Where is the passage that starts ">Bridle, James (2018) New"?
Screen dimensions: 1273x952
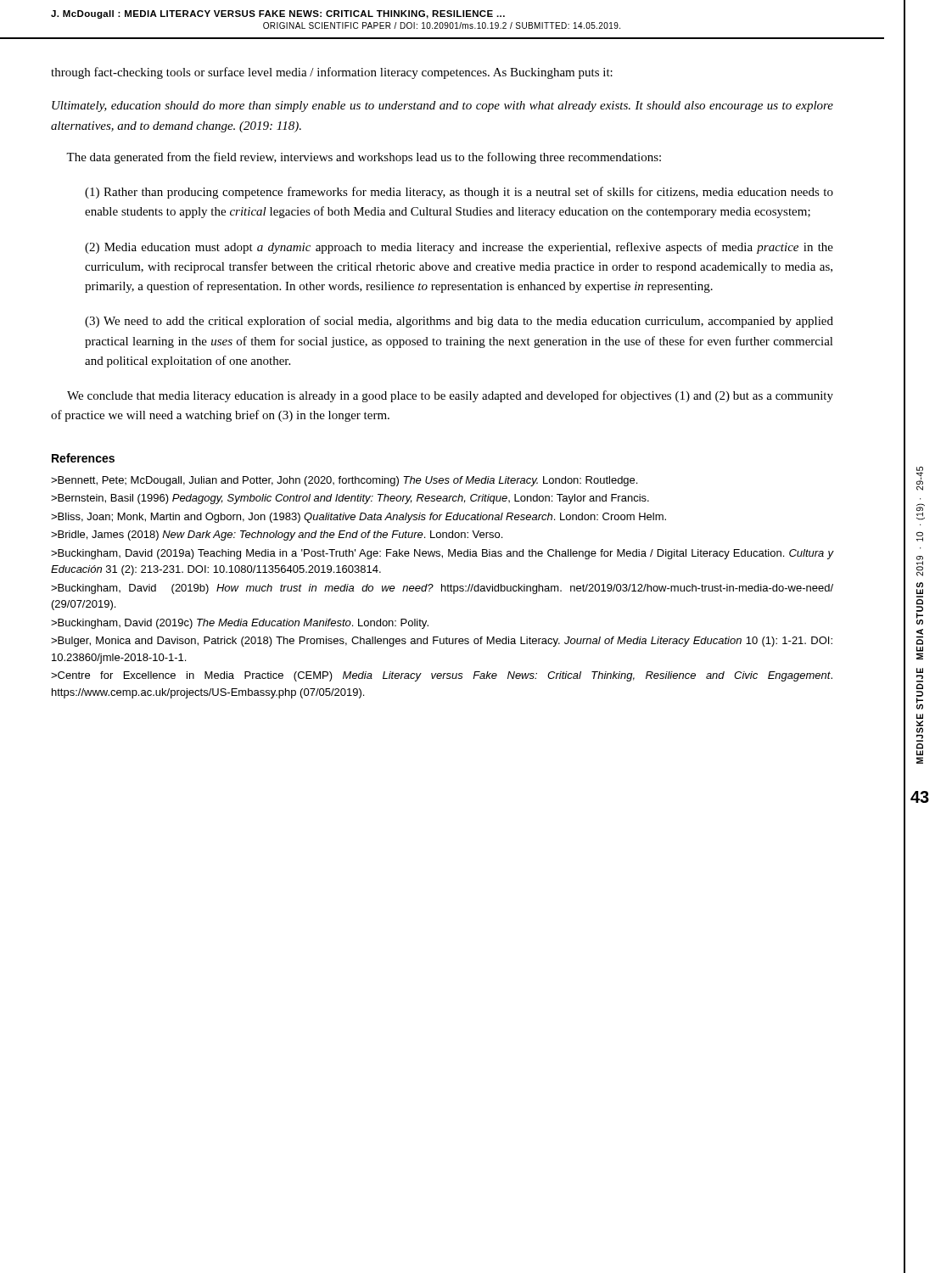pos(277,534)
